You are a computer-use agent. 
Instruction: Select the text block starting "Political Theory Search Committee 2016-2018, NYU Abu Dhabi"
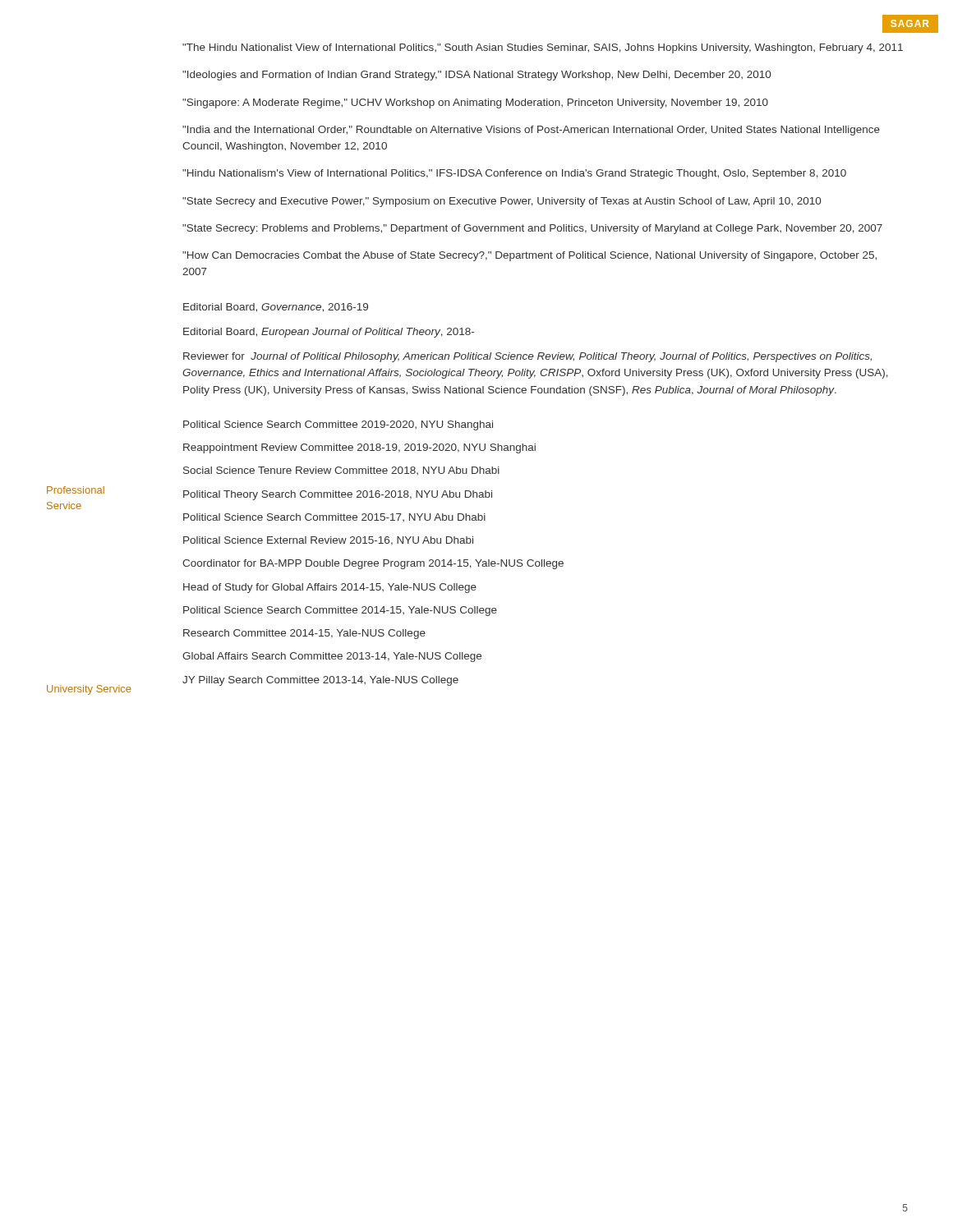[338, 494]
